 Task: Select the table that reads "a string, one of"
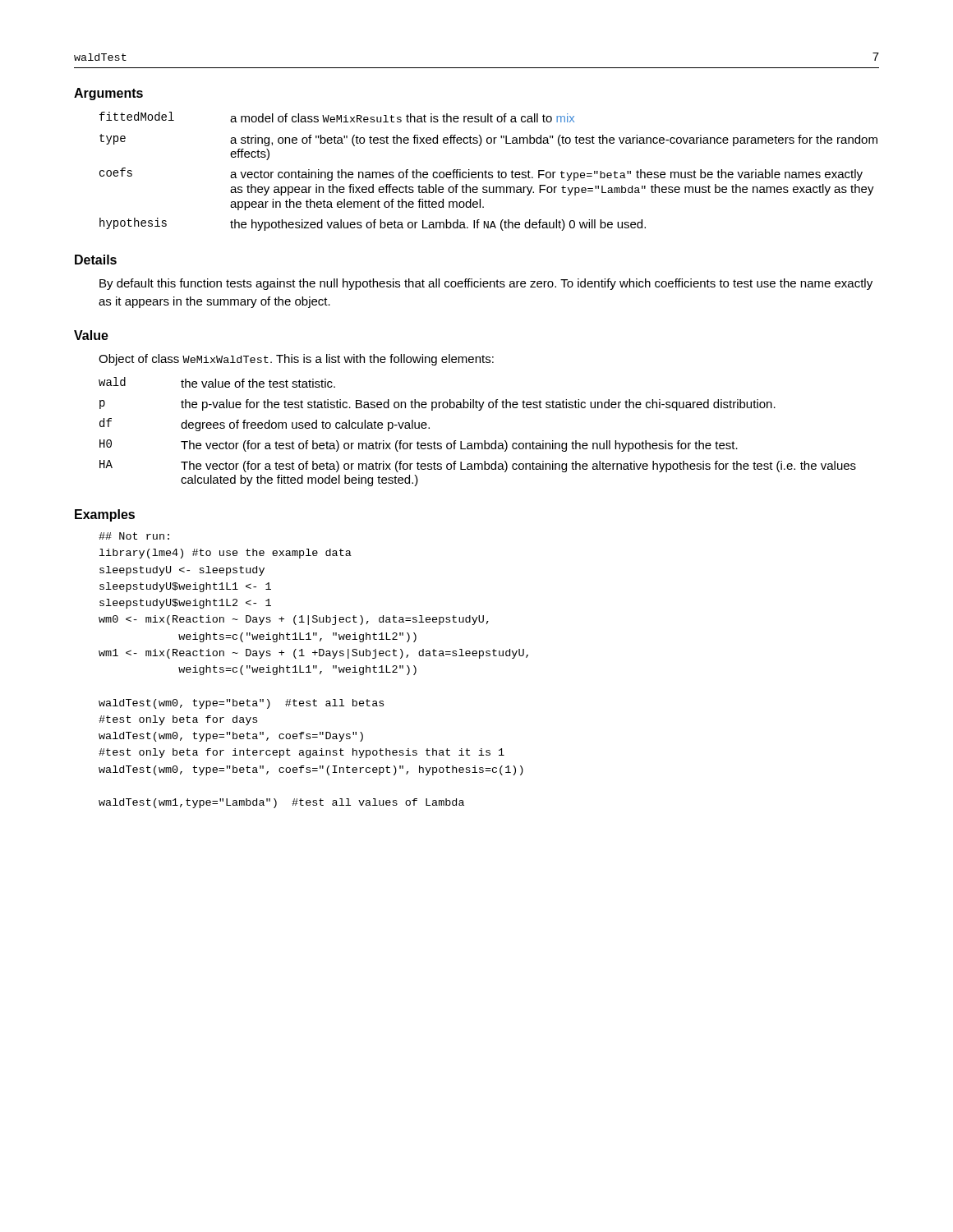476,171
